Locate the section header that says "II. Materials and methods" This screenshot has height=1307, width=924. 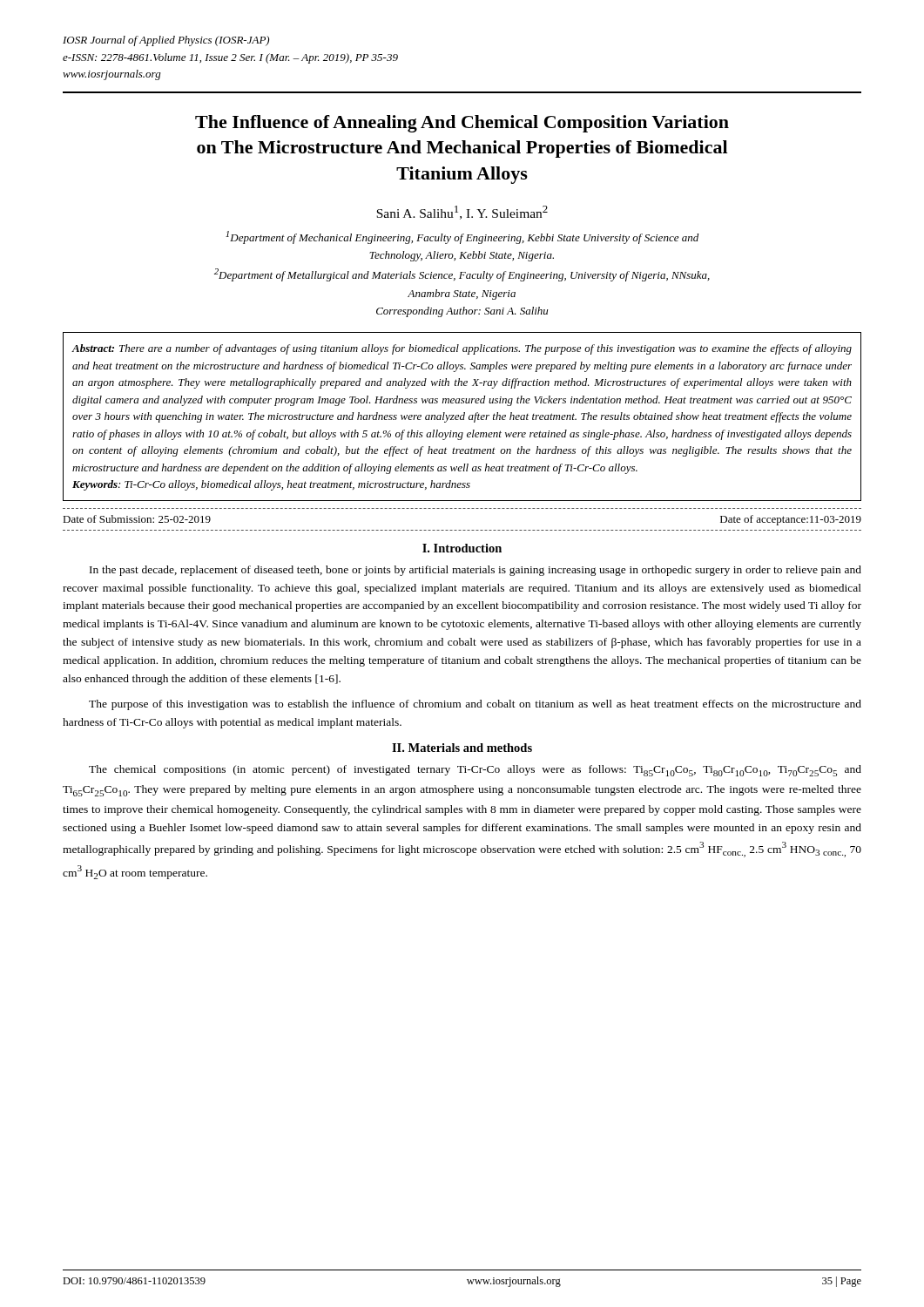click(462, 747)
